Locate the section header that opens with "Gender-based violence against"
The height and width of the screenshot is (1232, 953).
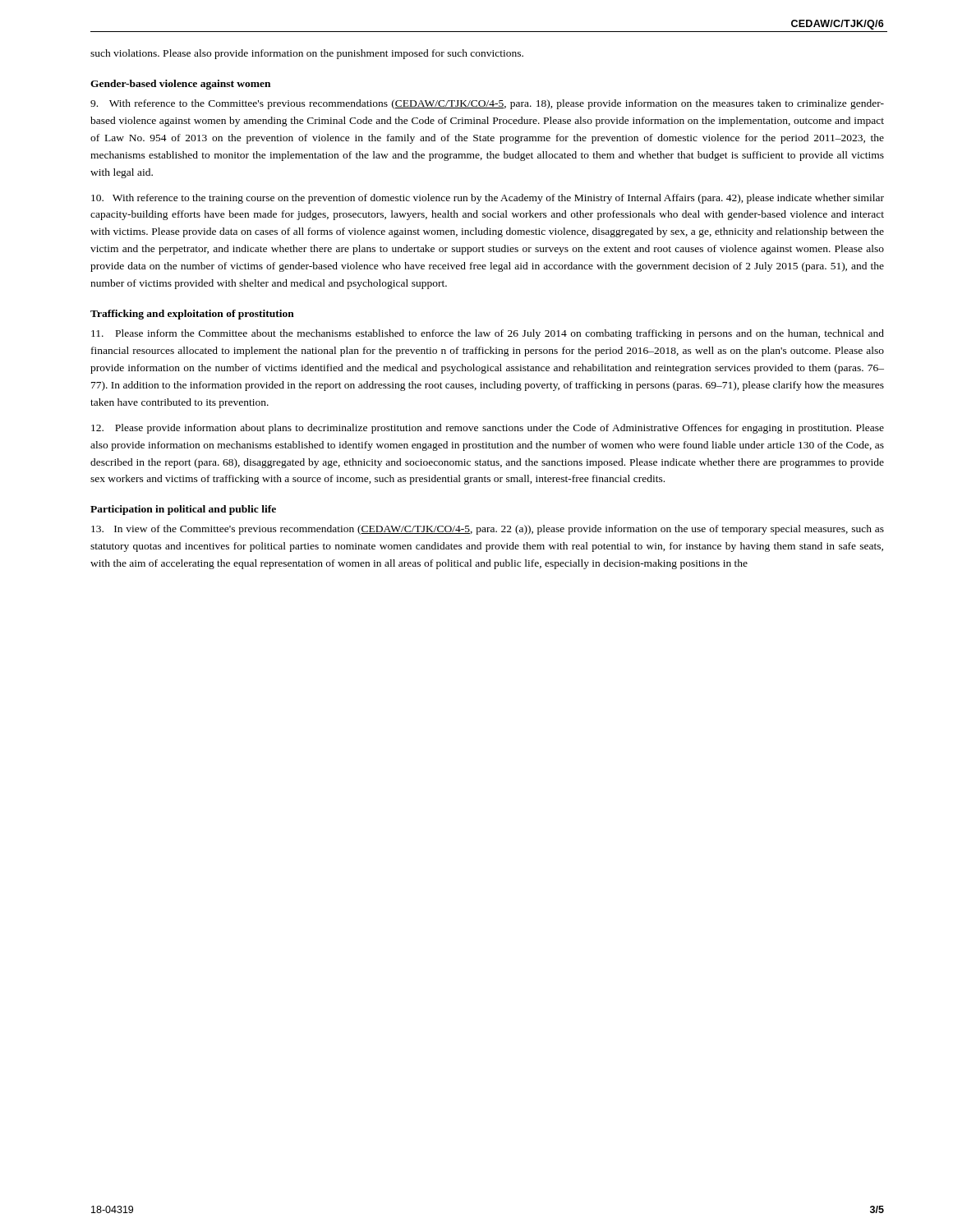[x=181, y=83]
